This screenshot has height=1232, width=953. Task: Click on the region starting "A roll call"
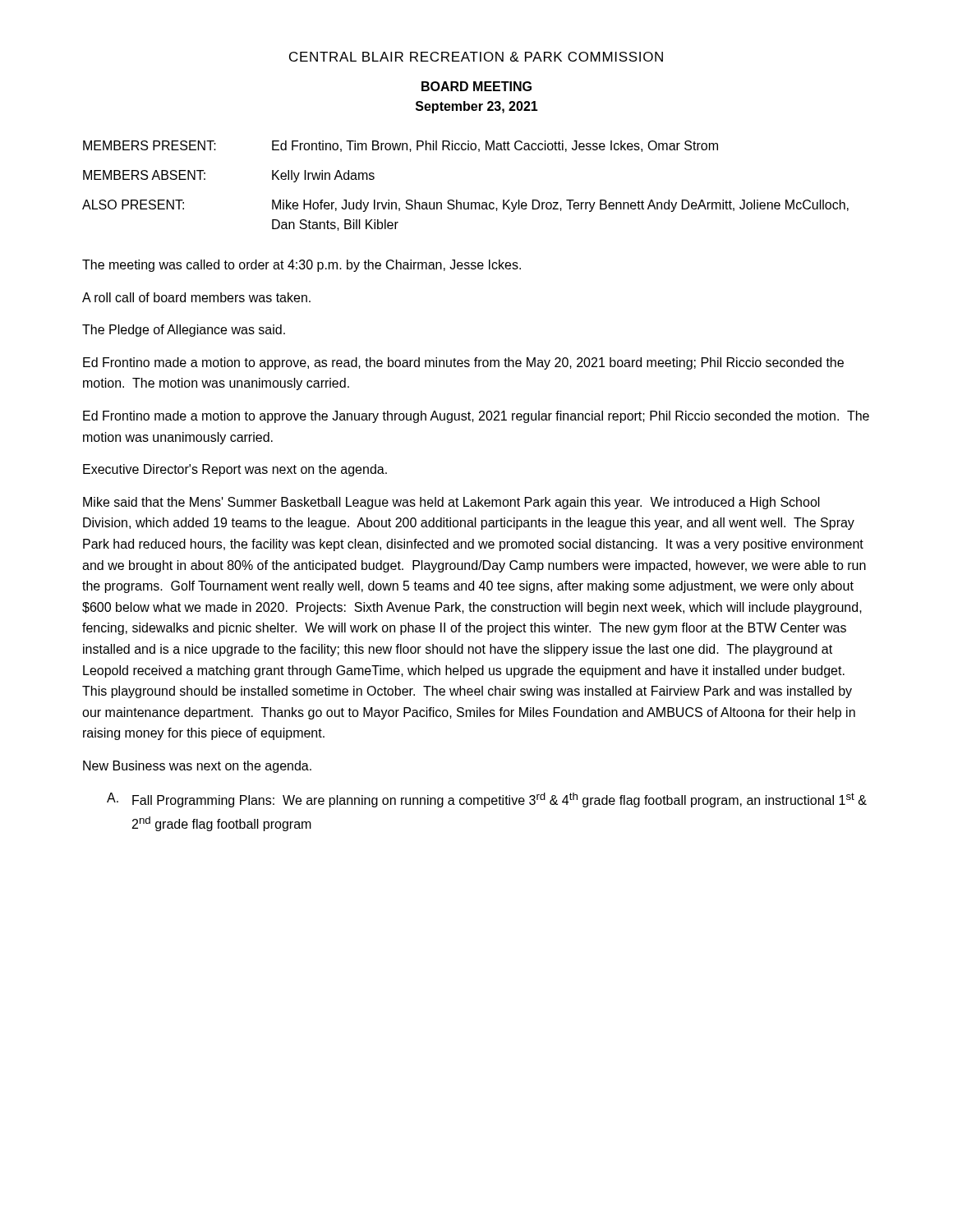[197, 297]
